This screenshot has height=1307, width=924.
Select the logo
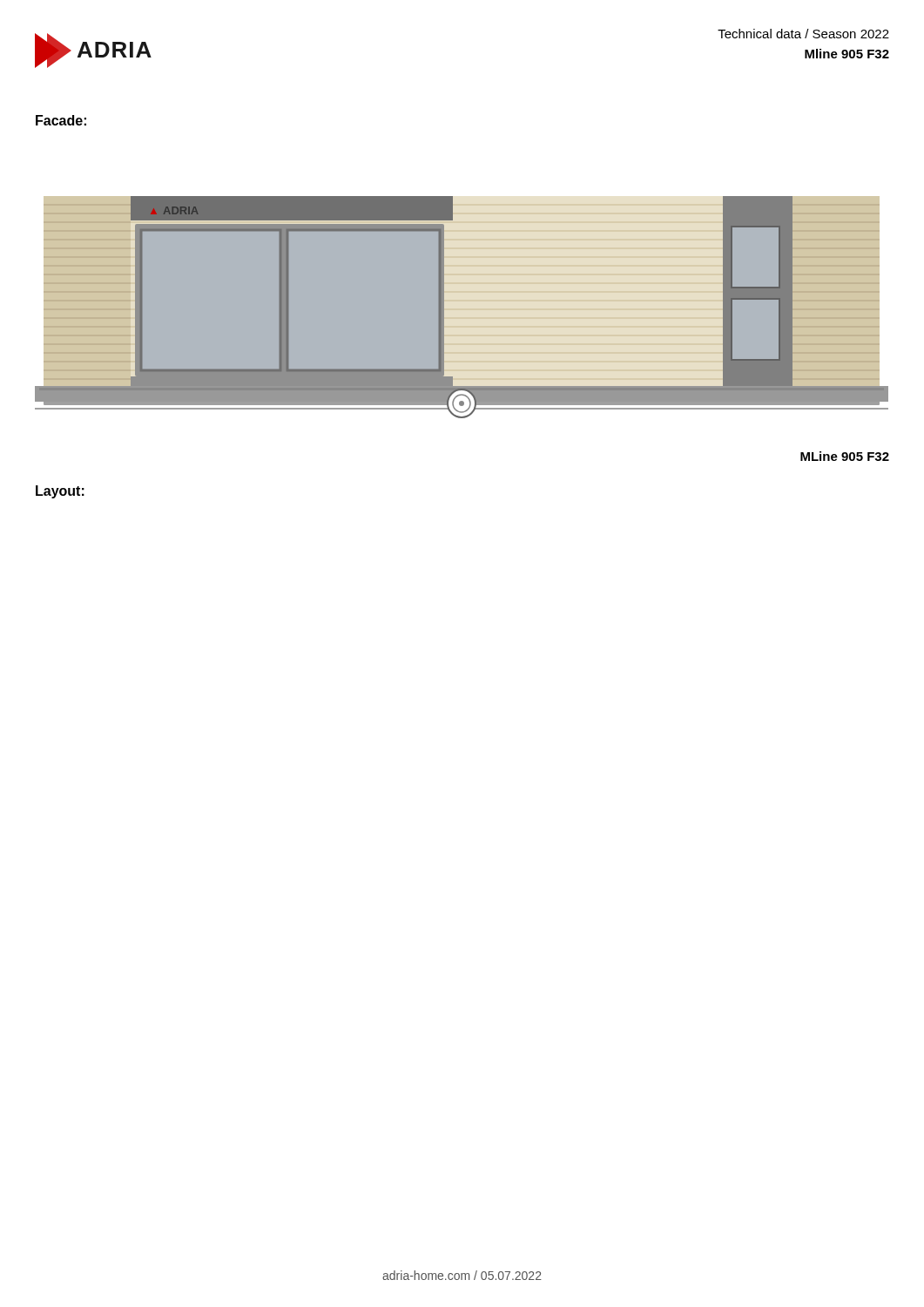pos(96,51)
